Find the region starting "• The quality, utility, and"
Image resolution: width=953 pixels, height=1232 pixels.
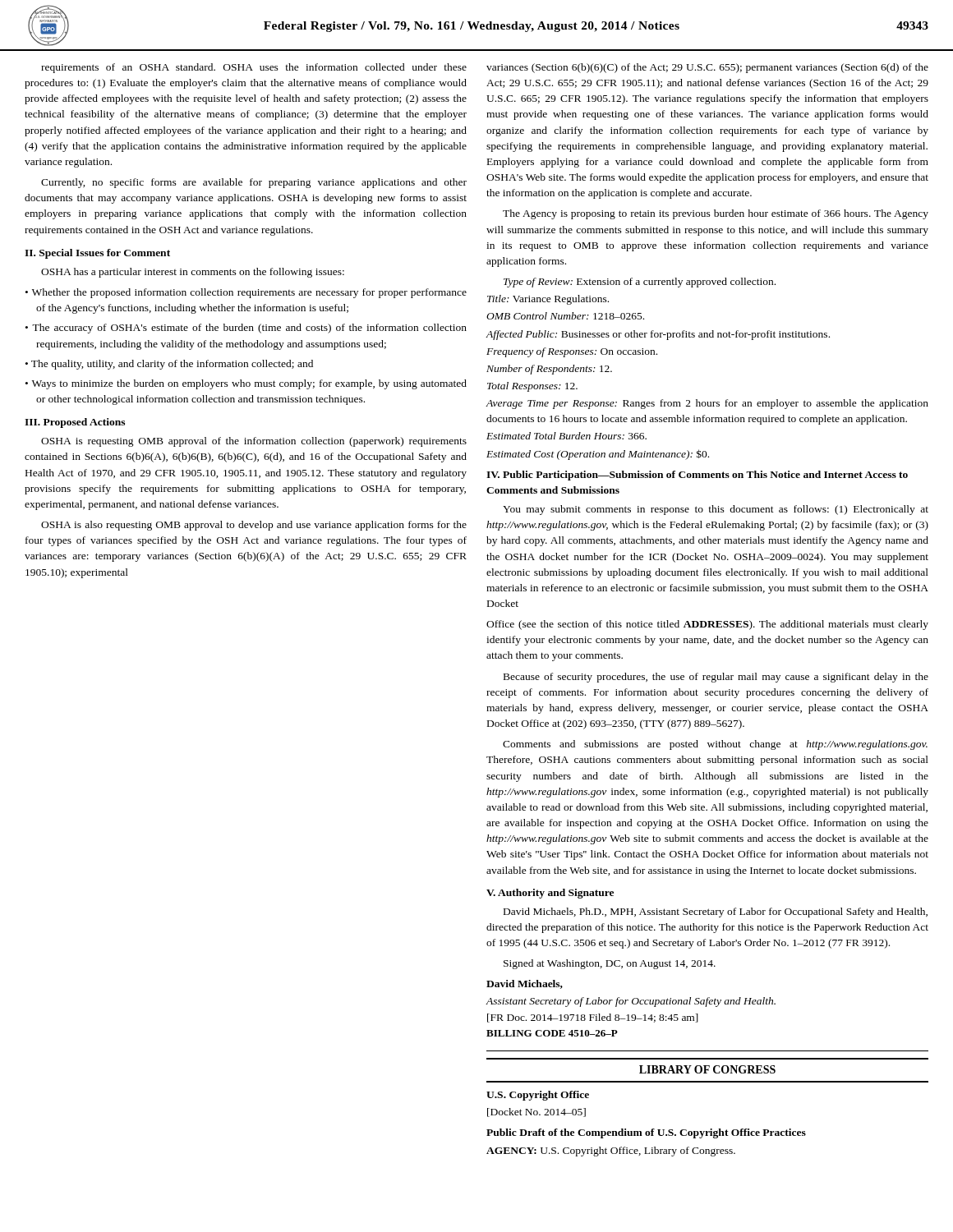(x=169, y=363)
